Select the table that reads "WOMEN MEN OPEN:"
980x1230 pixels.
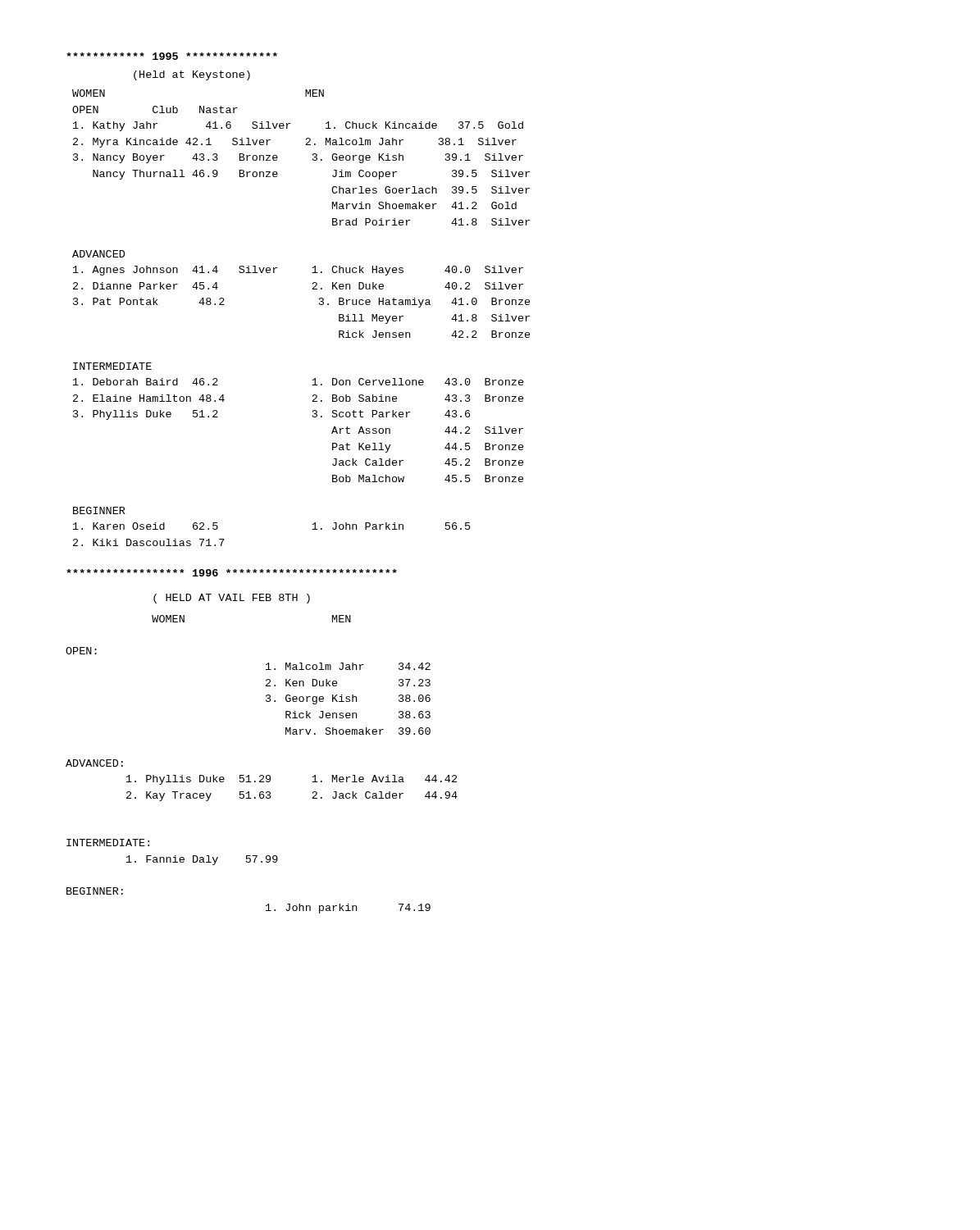click(x=490, y=764)
